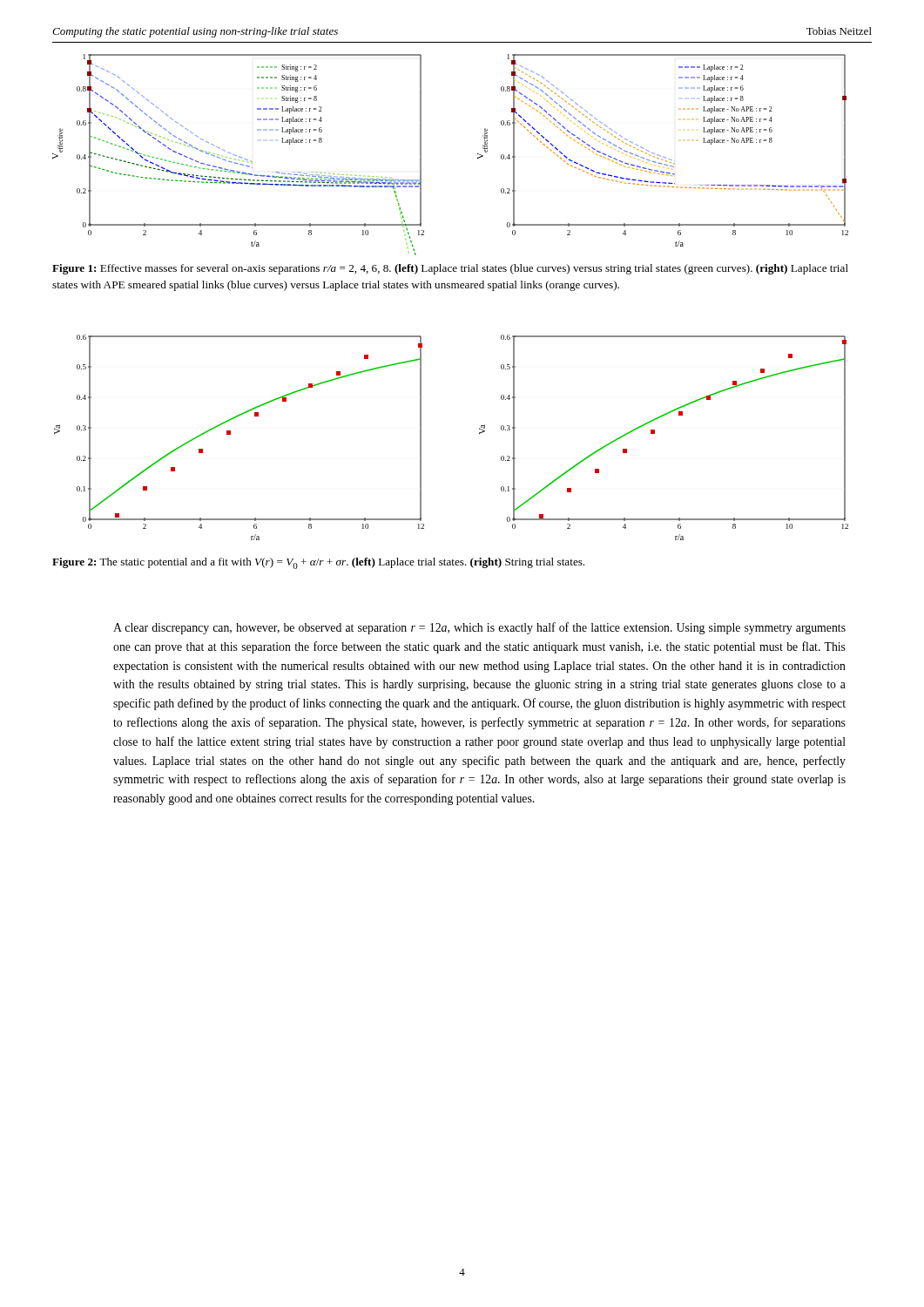Point to the region starting "Figure 2: The static potential and a"
Image resolution: width=924 pixels, height=1307 pixels.
(x=319, y=563)
